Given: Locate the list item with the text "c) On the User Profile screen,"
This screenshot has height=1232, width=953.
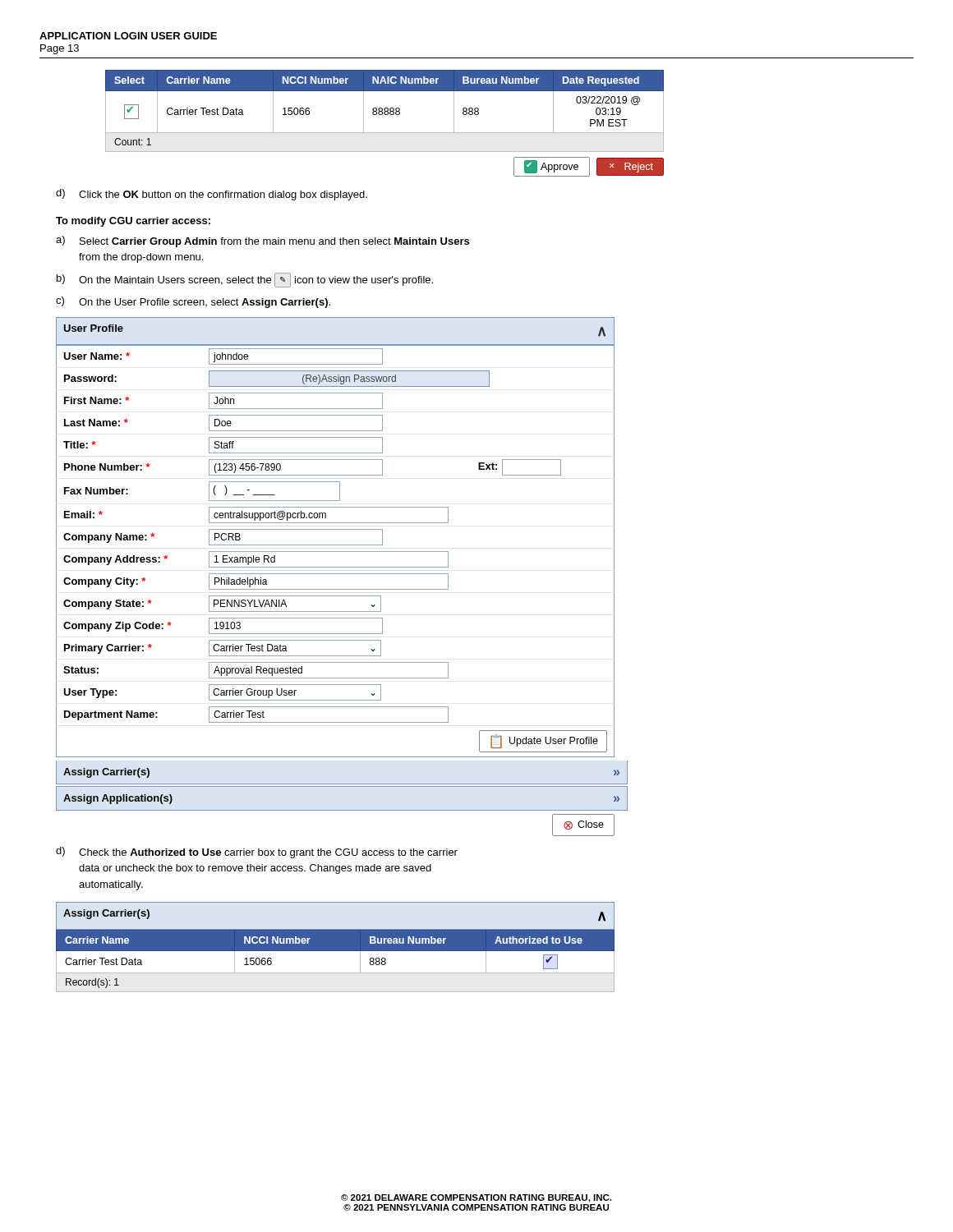Looking at the screenshot, I should click(194, 302).
